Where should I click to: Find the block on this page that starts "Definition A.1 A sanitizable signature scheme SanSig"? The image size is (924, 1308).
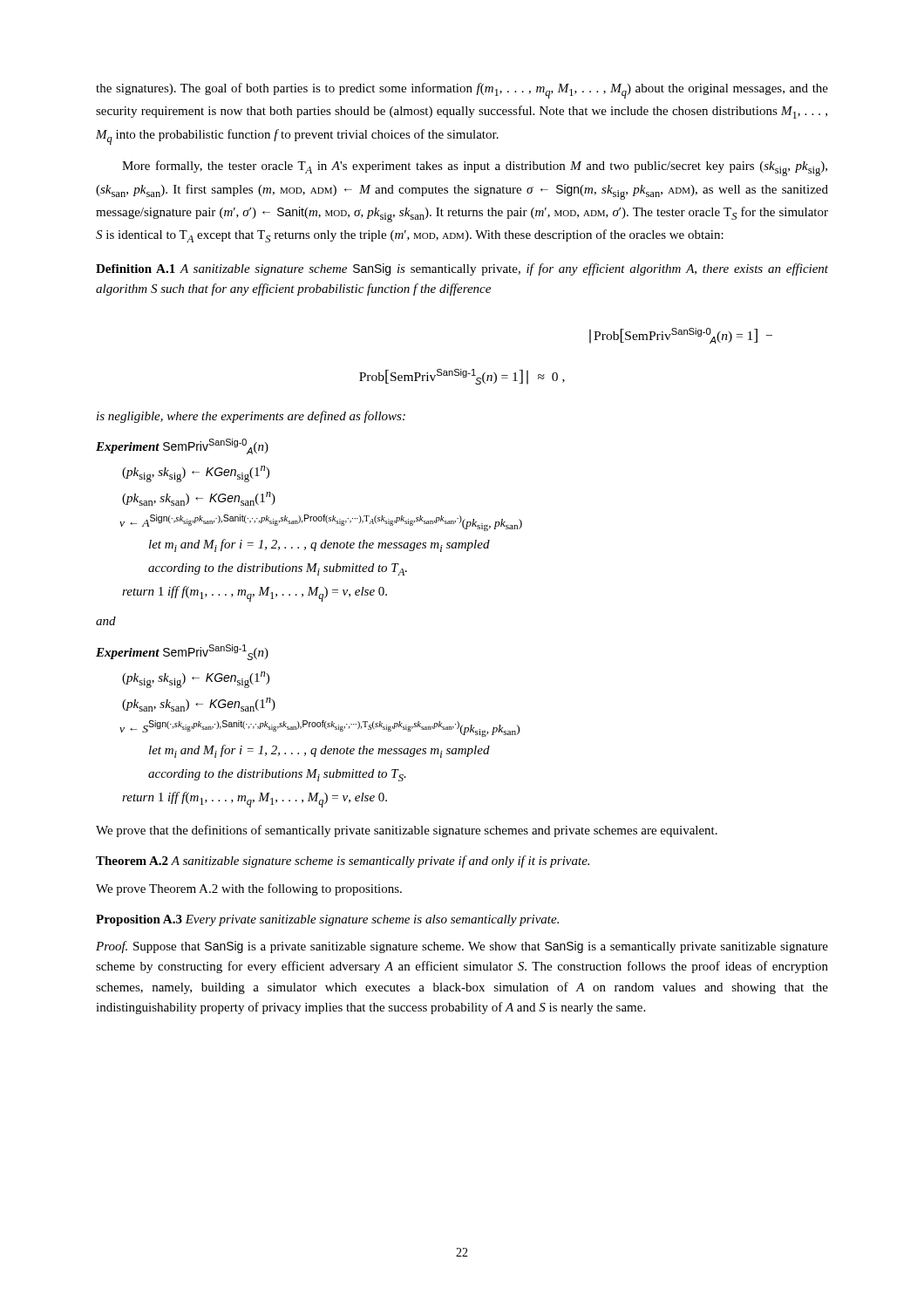tap(462, 279)
